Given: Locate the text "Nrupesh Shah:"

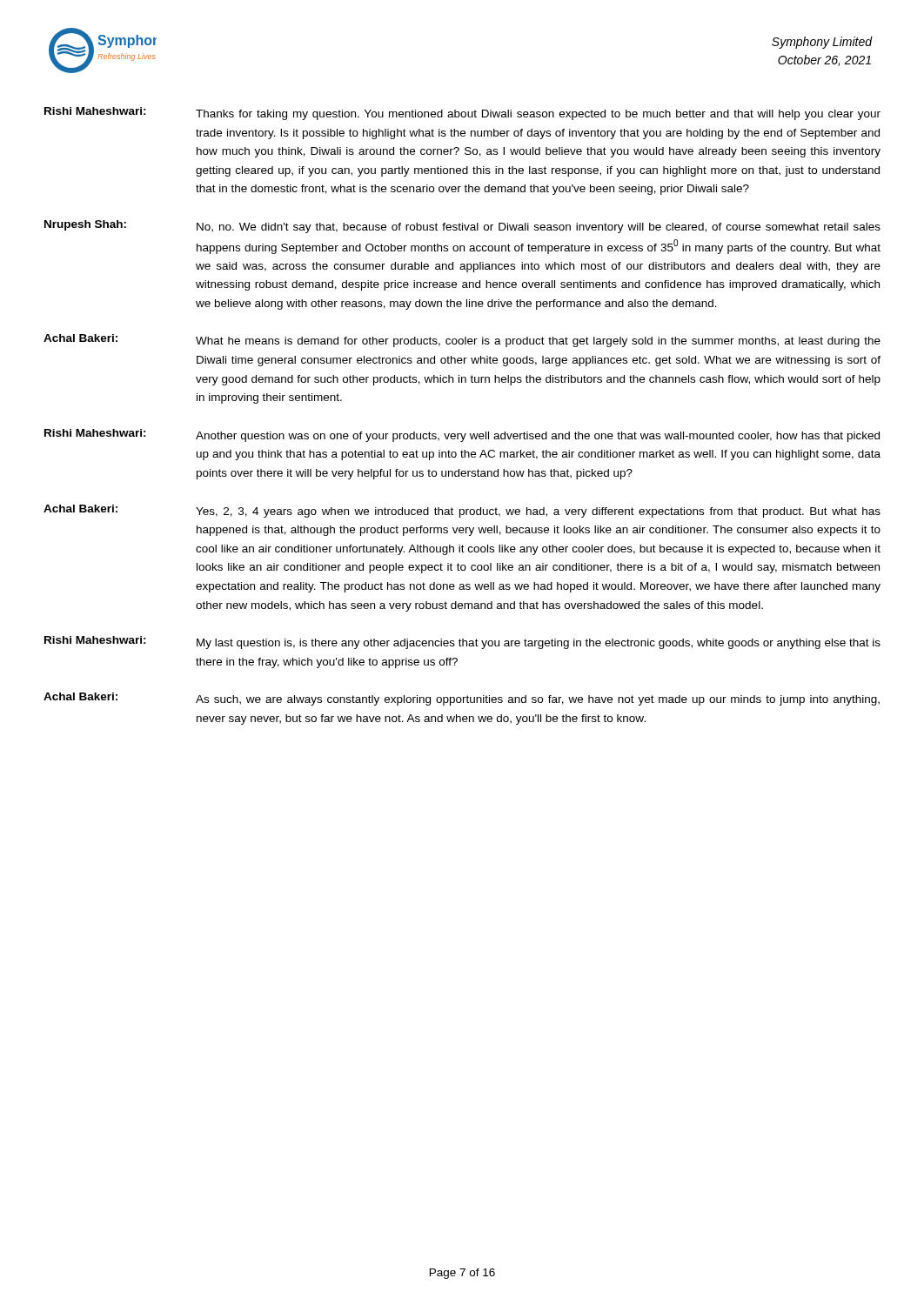Looking at the screenshot, I should (85, 224).
